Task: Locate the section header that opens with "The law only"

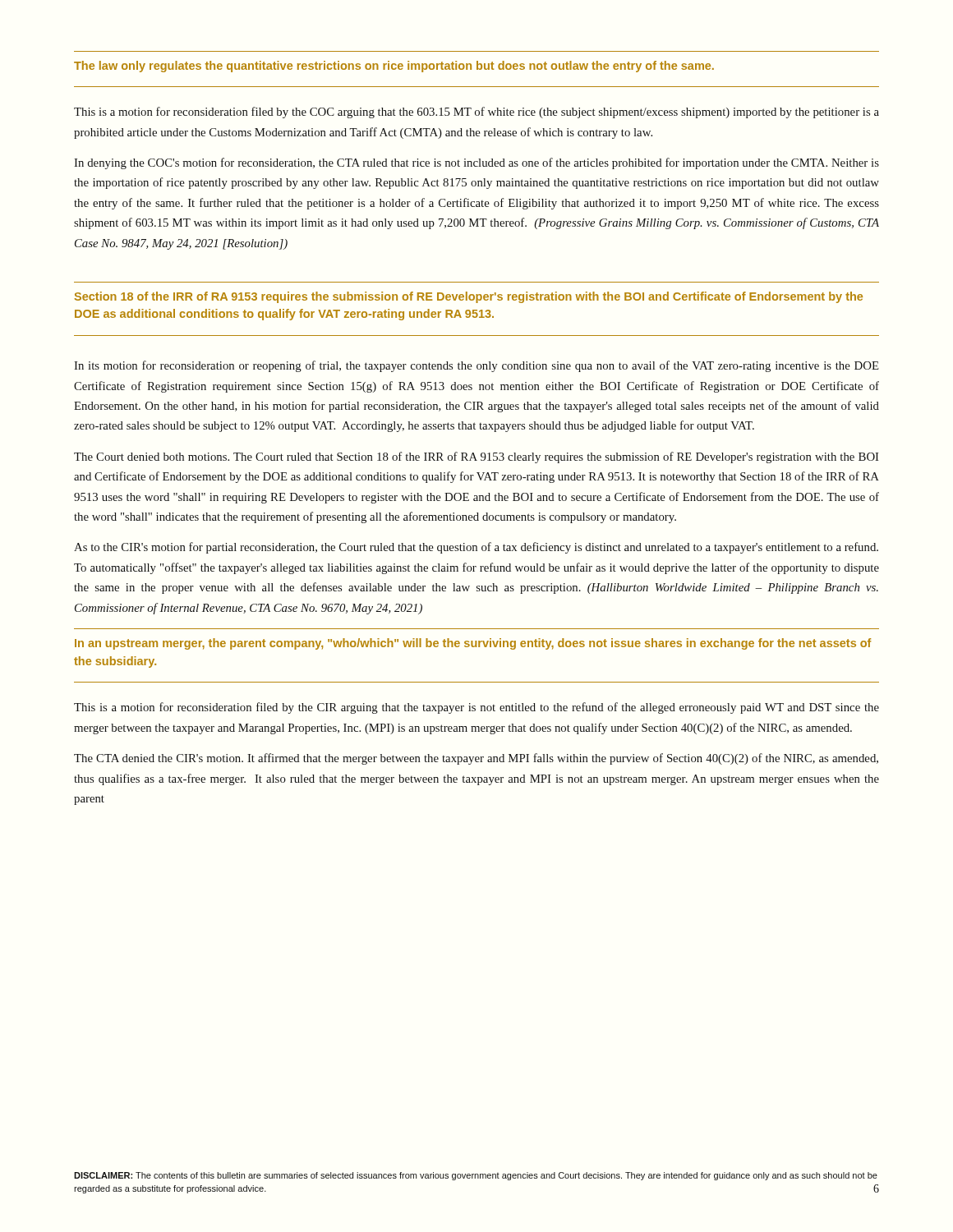Action: [394, 65]
